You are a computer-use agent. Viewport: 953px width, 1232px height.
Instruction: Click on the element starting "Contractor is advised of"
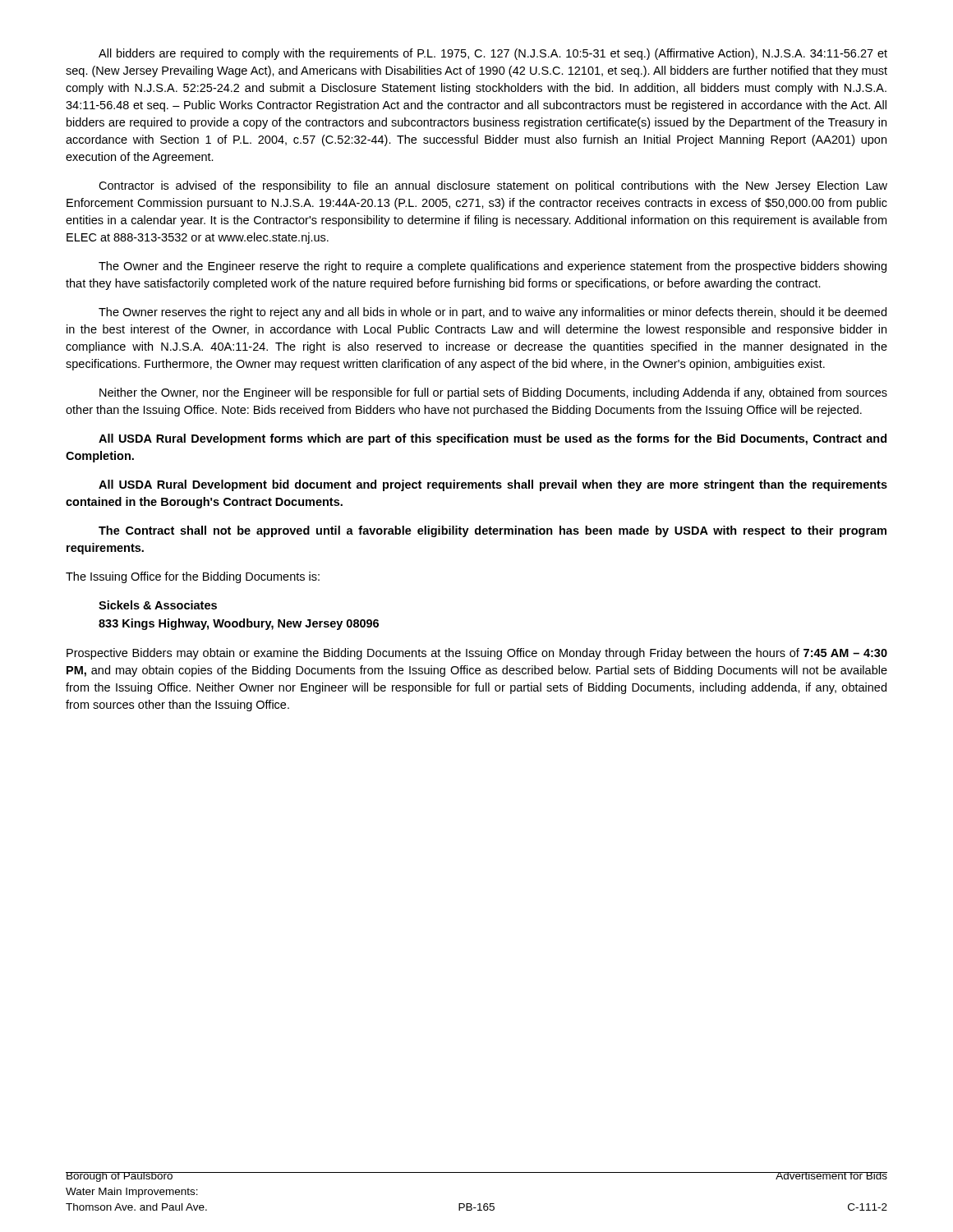[476, 212]
